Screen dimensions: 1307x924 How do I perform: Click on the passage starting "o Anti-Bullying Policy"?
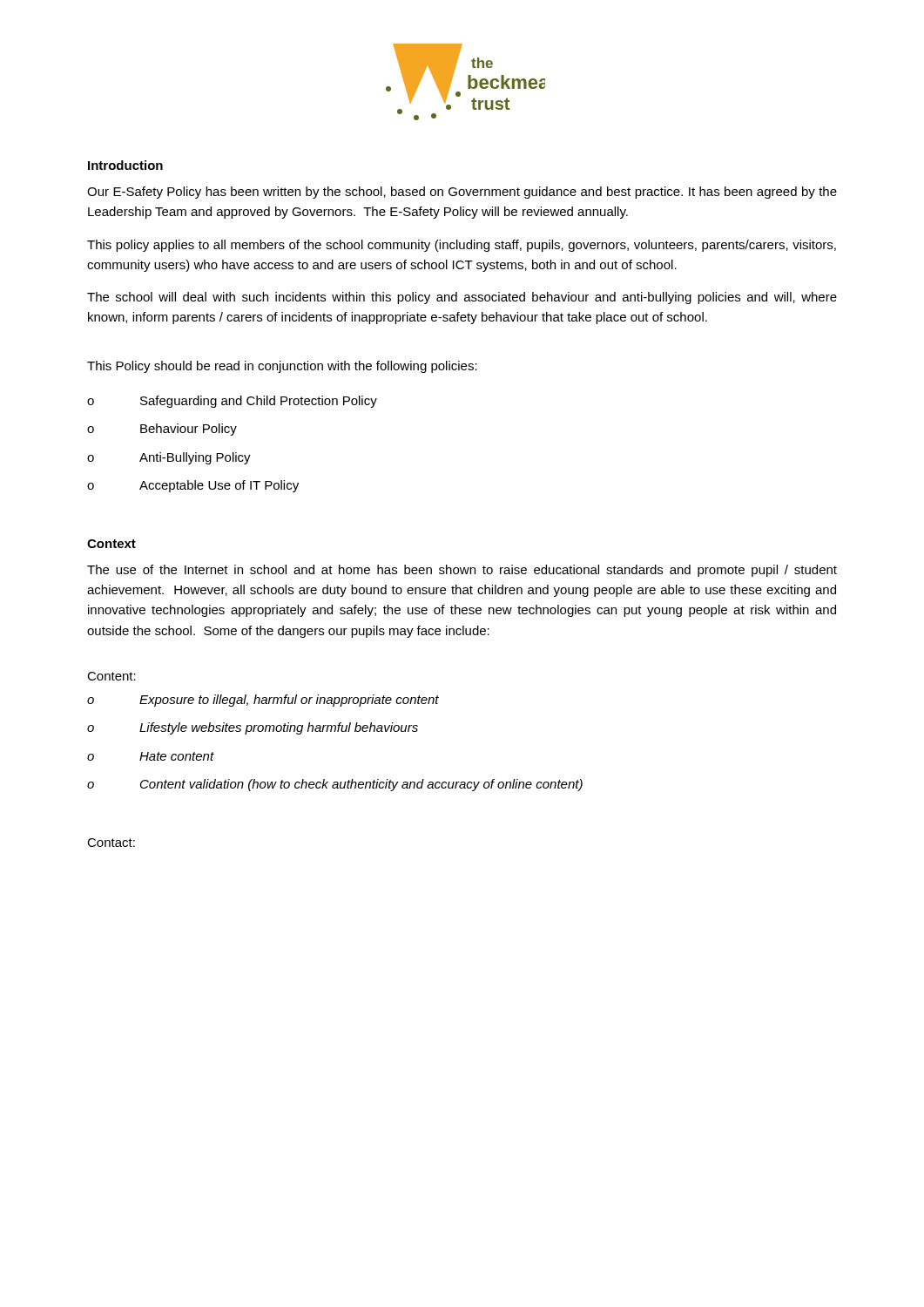coord(169,458)
